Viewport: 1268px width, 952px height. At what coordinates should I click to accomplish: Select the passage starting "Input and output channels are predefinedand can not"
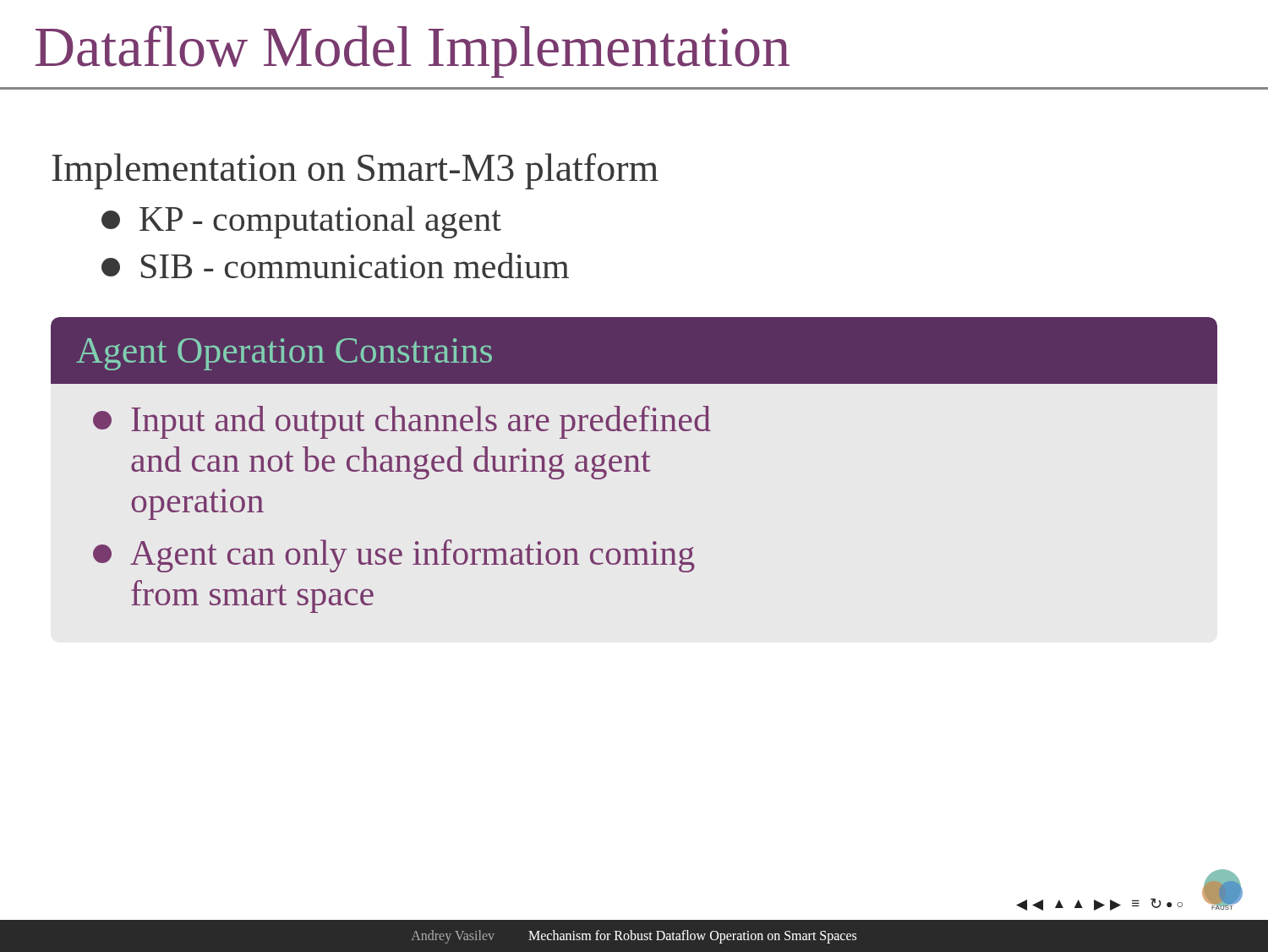click(402, 460)
